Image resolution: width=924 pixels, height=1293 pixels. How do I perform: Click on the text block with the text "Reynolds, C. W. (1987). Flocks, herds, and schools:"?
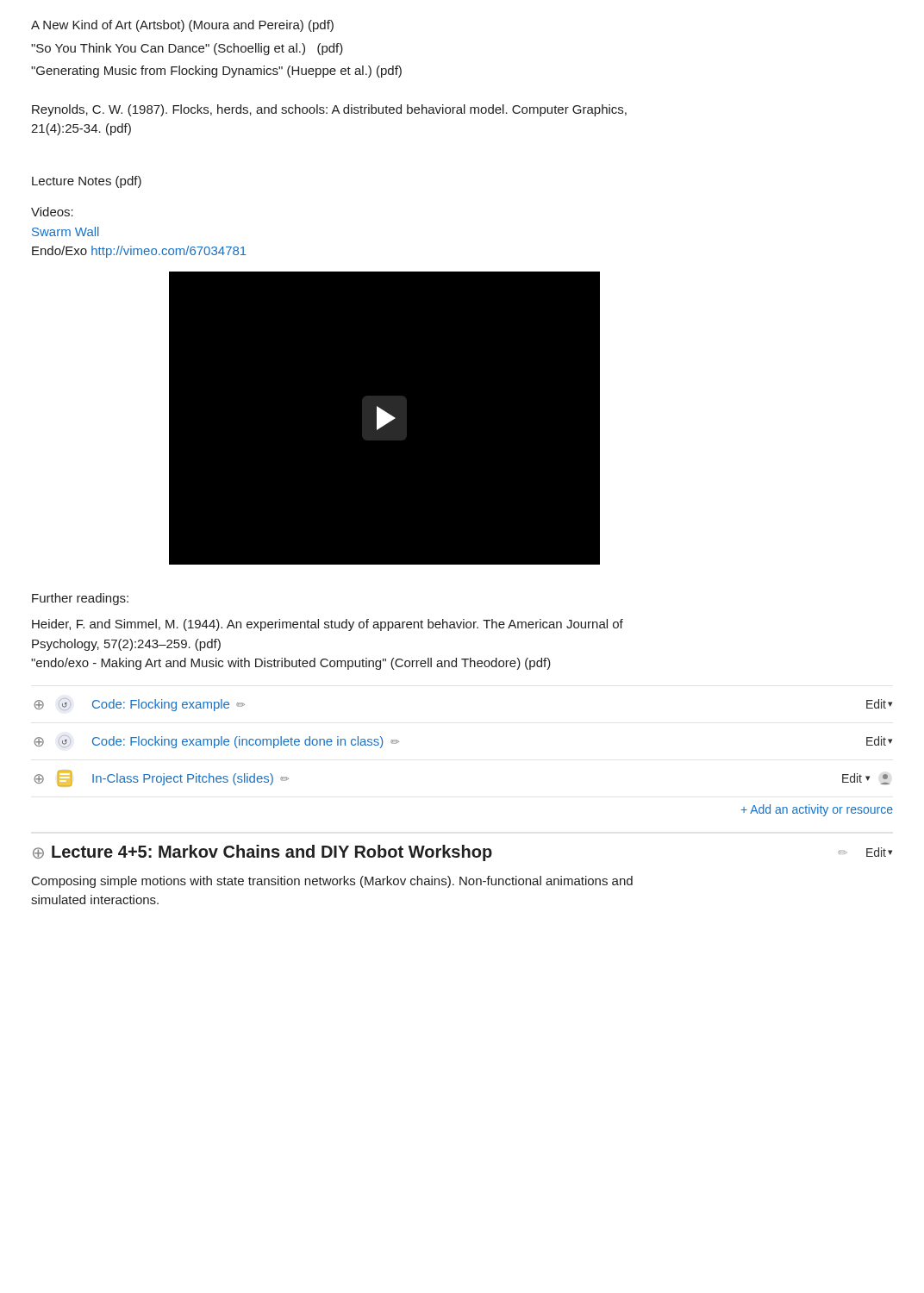[x=329, y=118]
